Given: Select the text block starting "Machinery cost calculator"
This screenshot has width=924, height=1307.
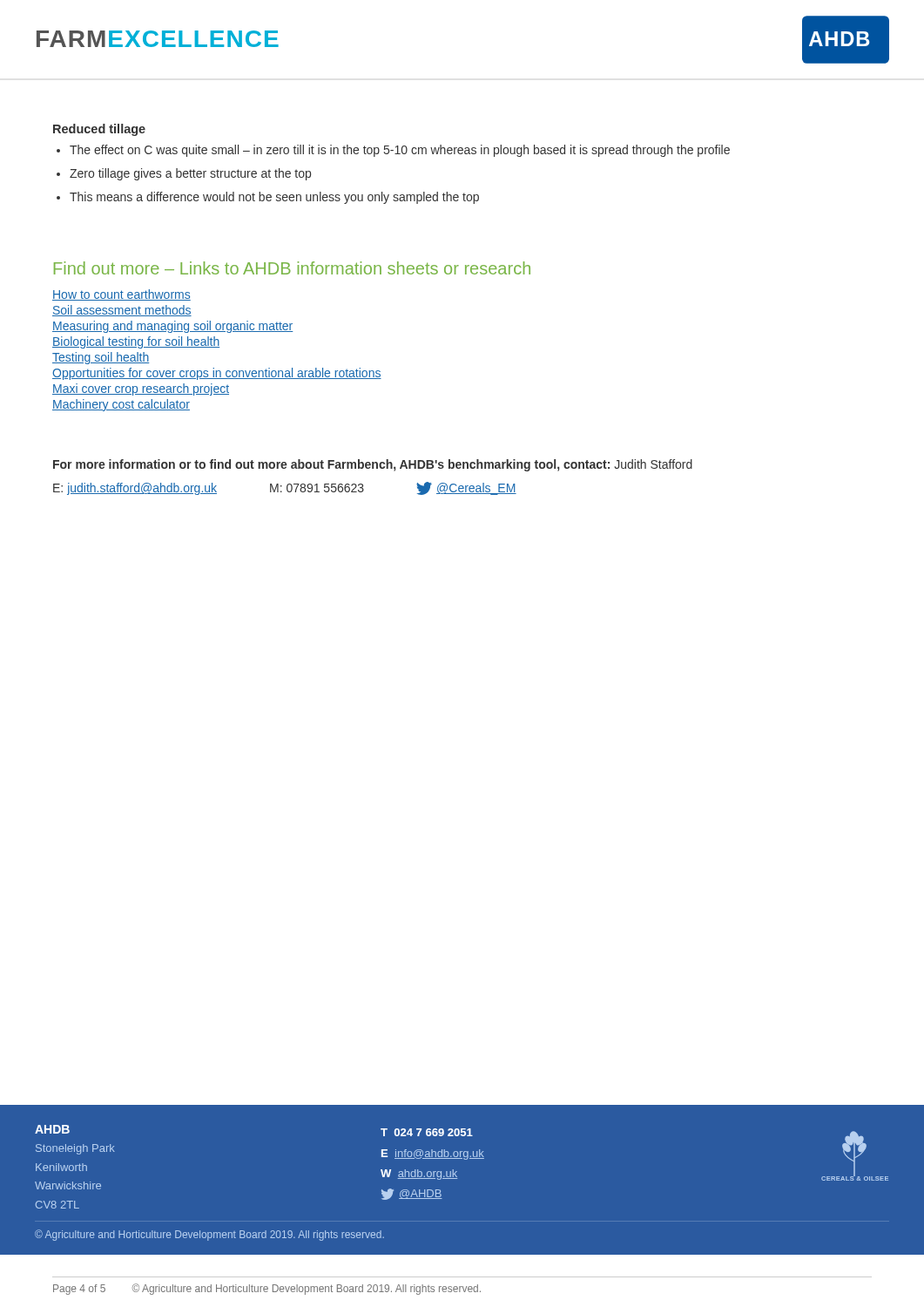Looking at the screenshot, I should point(121,404).
